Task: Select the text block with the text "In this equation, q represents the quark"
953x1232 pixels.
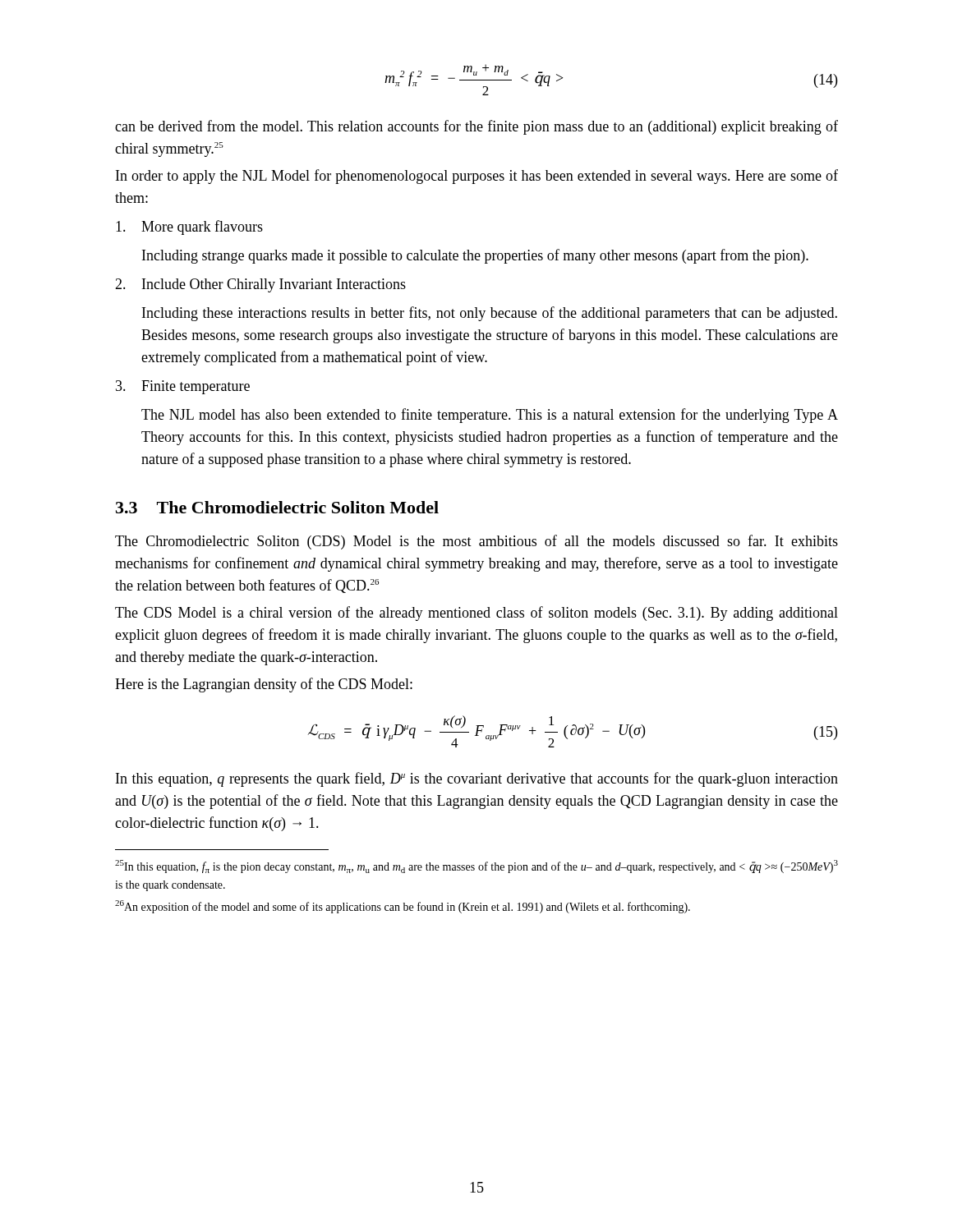Action: point(476,802)
